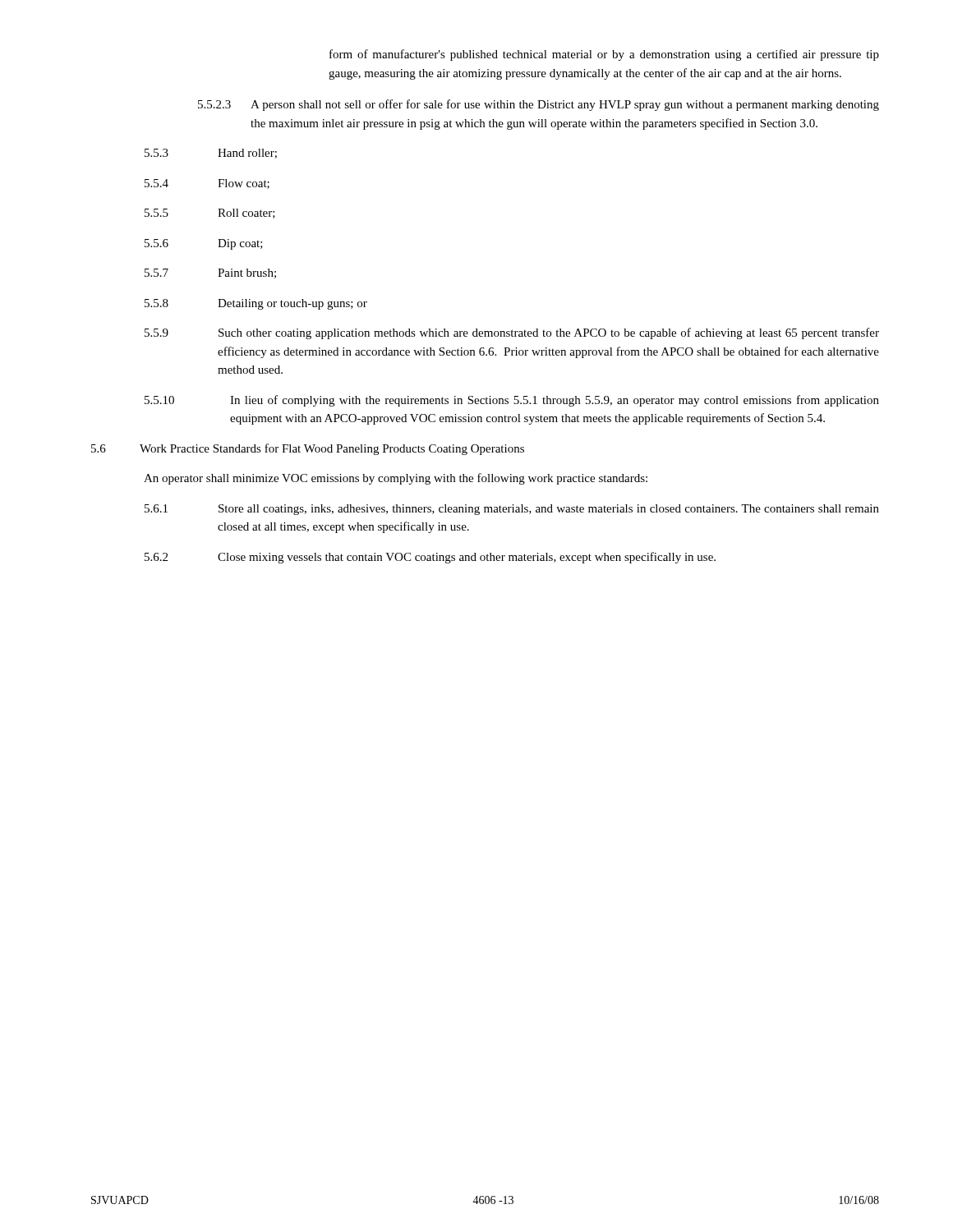Image resolution: width=953 pixels, height=1232 pixels.
Task: Click on the passage starting "5.6.1 Store all coatings,"
Action: tap(511, 517)
